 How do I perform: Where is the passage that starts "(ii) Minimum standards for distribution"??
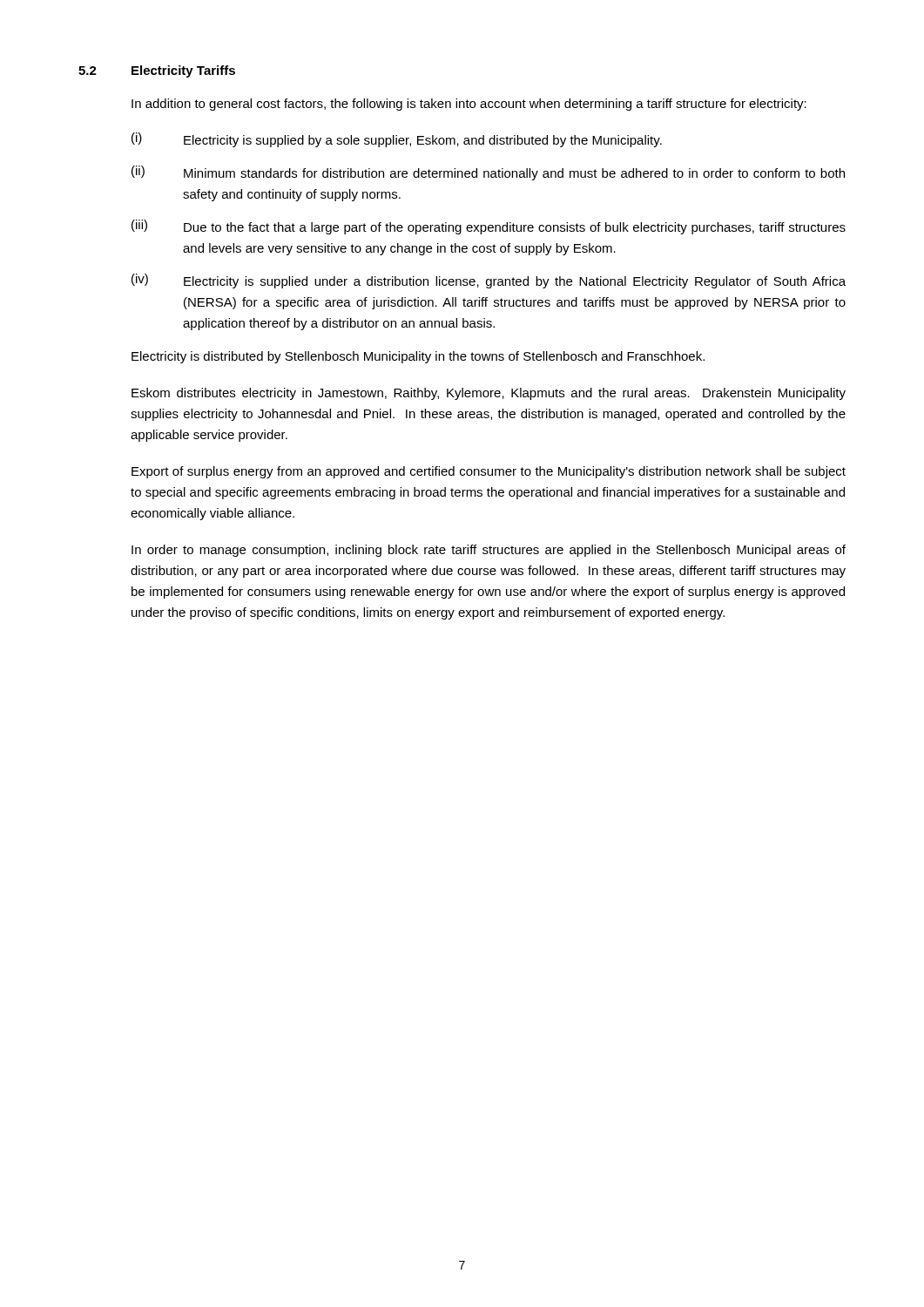point(488,184)
